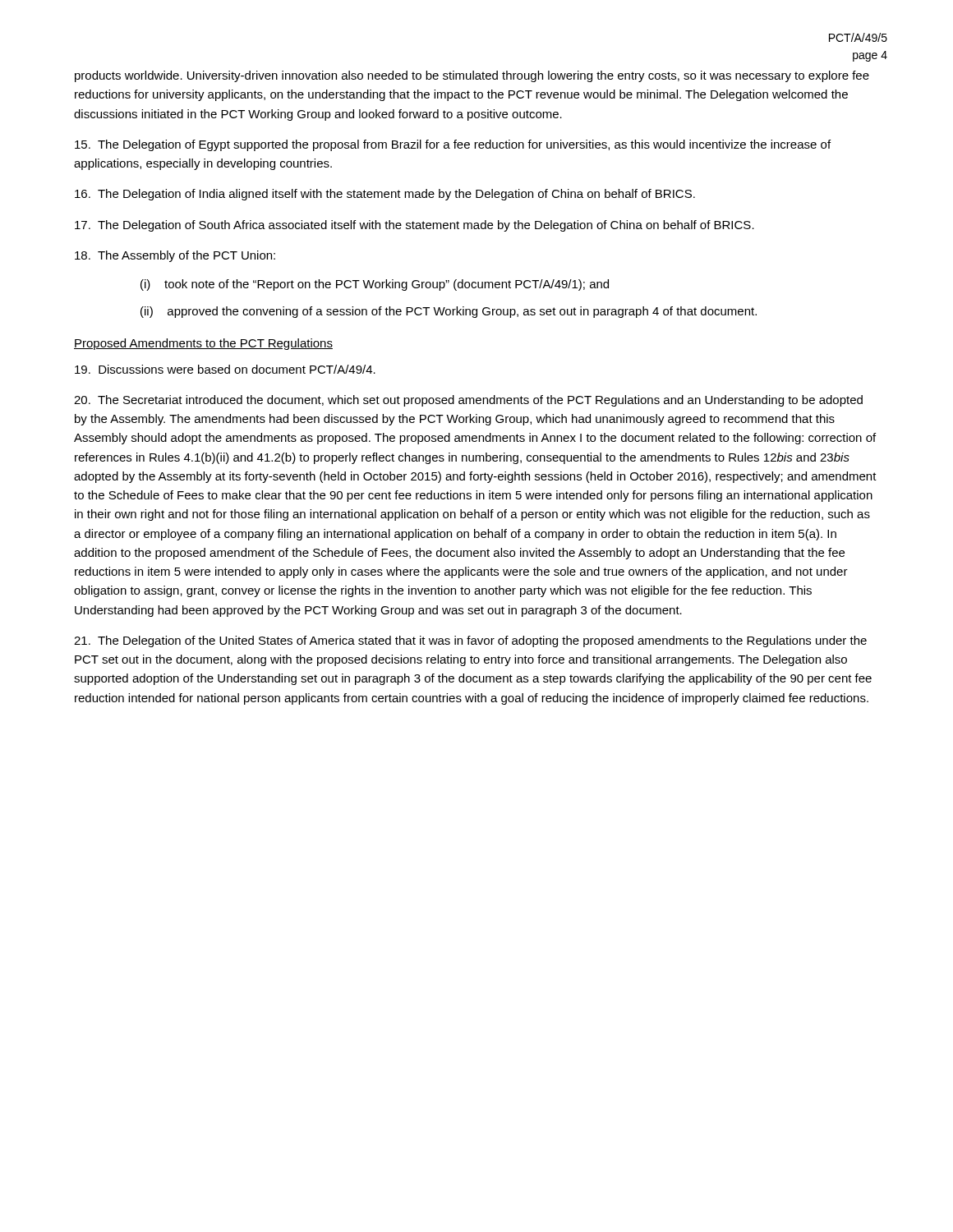Find the block on this page that starts "Discussions were based"
This screenshot has width=953, height=1232.
point(225,369)
